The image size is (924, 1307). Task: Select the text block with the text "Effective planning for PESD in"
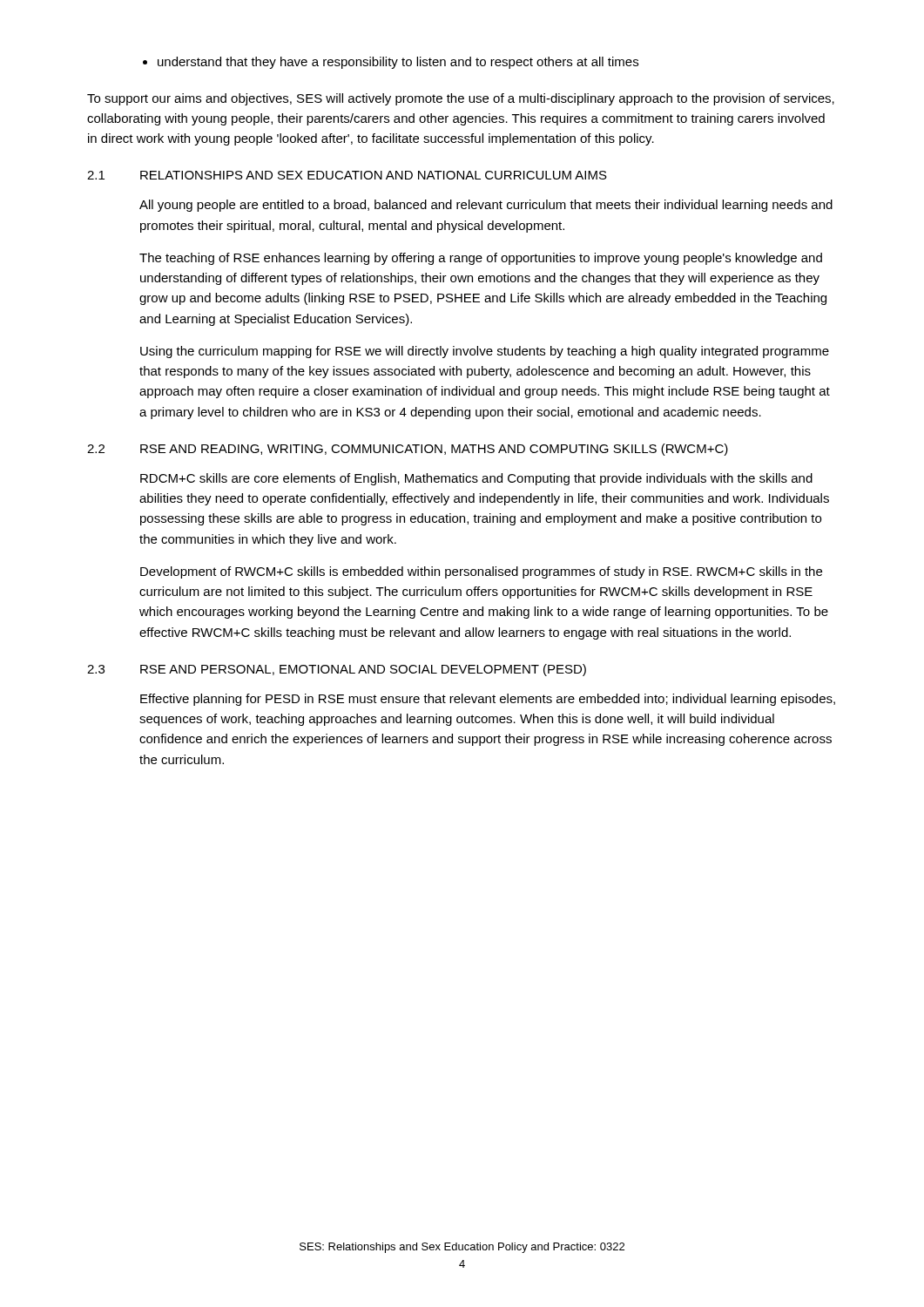coord(488,729)
